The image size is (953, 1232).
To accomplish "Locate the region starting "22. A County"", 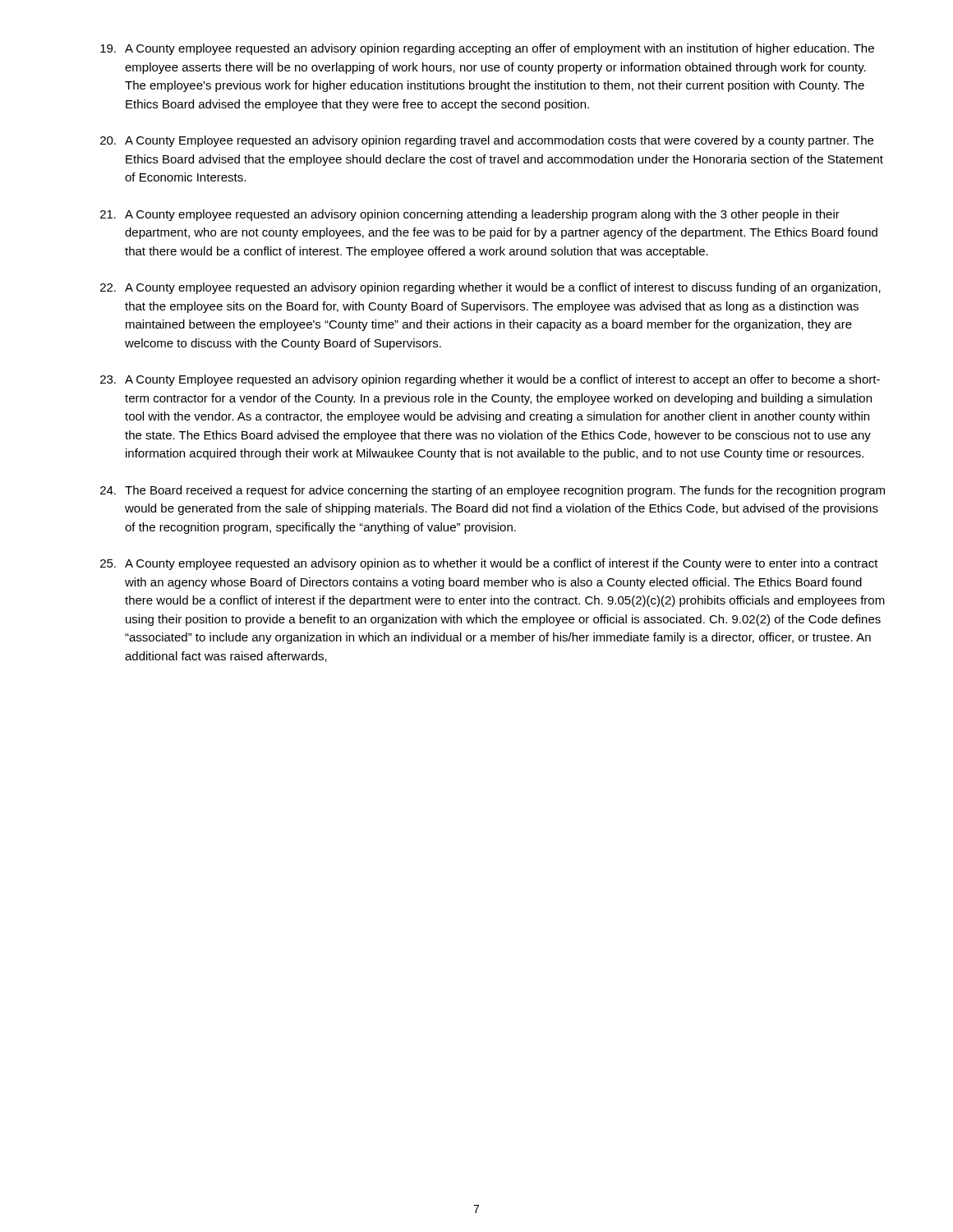I will tap(481, 315).
